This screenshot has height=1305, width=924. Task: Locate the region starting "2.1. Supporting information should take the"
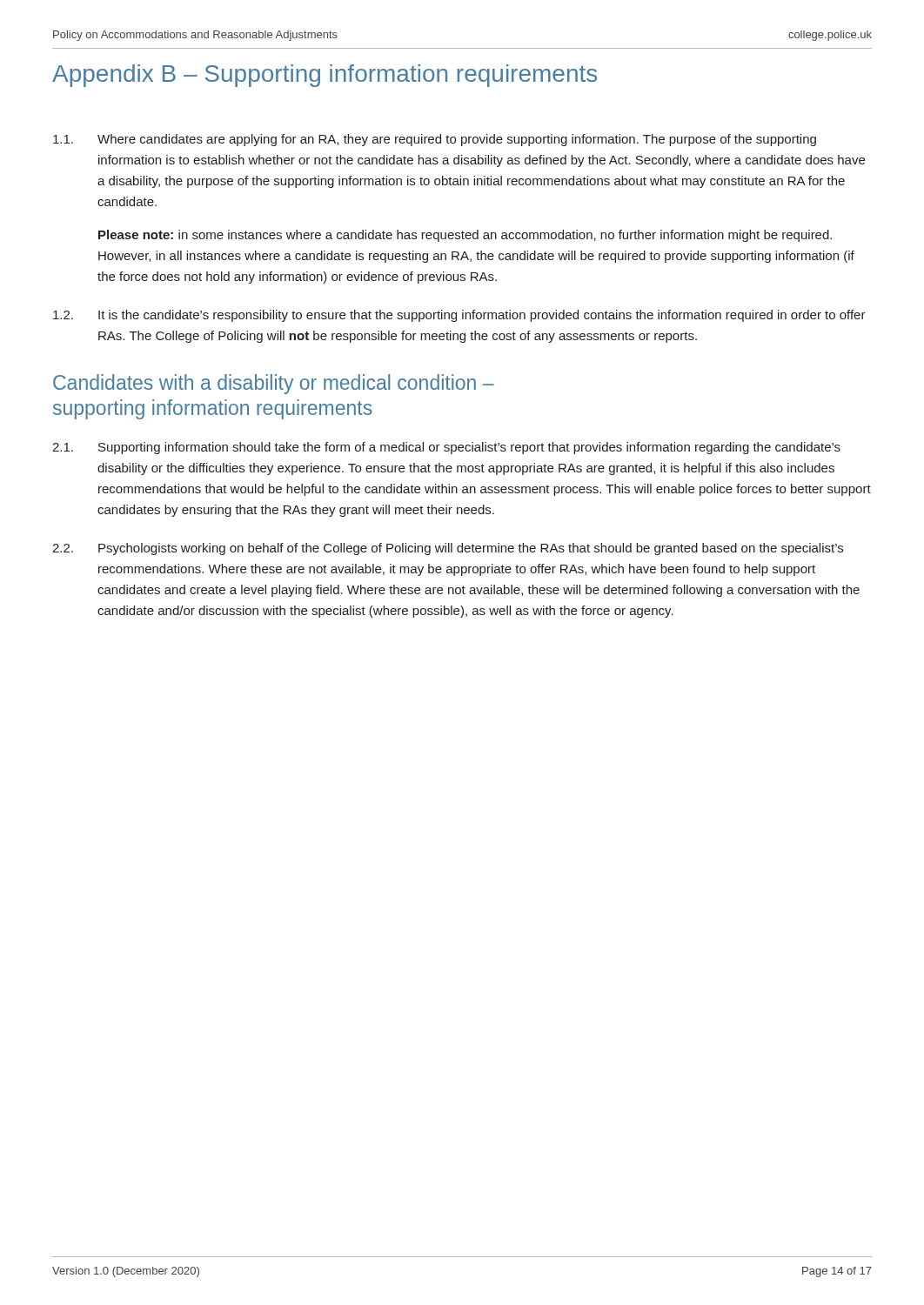[x=462, y=478]
